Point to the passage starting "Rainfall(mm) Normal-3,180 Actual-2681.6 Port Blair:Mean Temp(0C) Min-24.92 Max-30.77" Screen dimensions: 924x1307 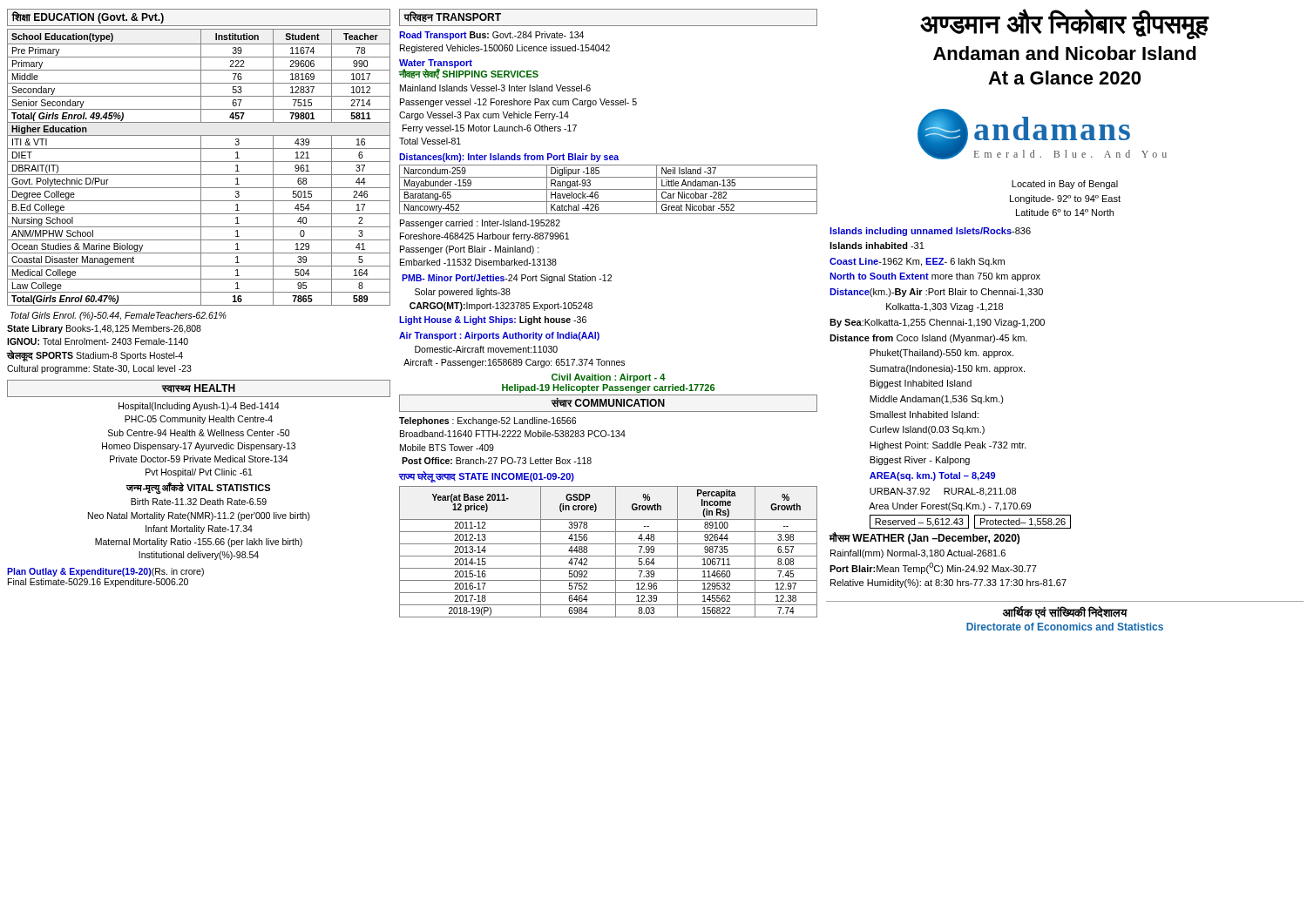coord(948,568)
